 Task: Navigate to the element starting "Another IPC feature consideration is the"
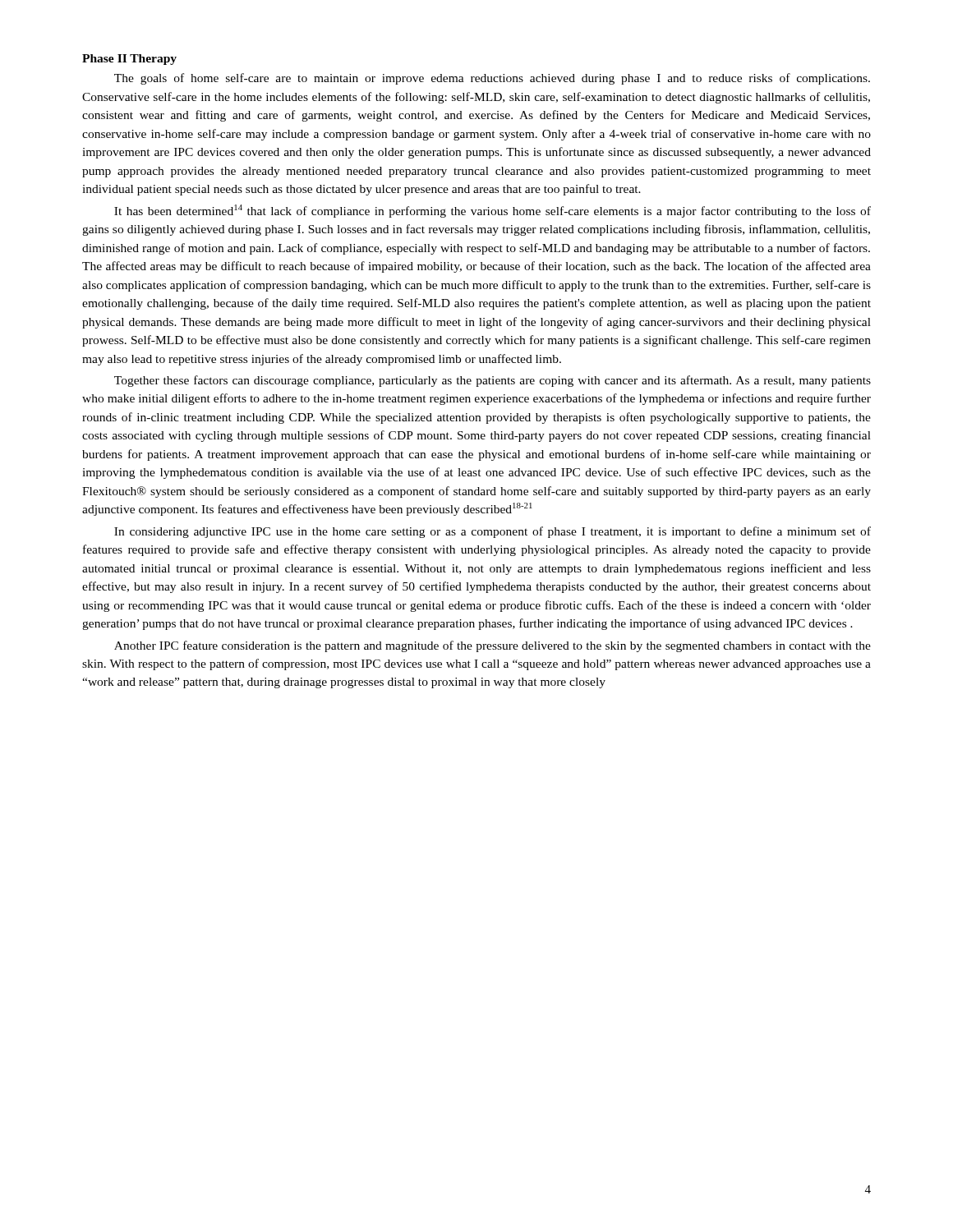pyautogui.click(x=476, y=664)
